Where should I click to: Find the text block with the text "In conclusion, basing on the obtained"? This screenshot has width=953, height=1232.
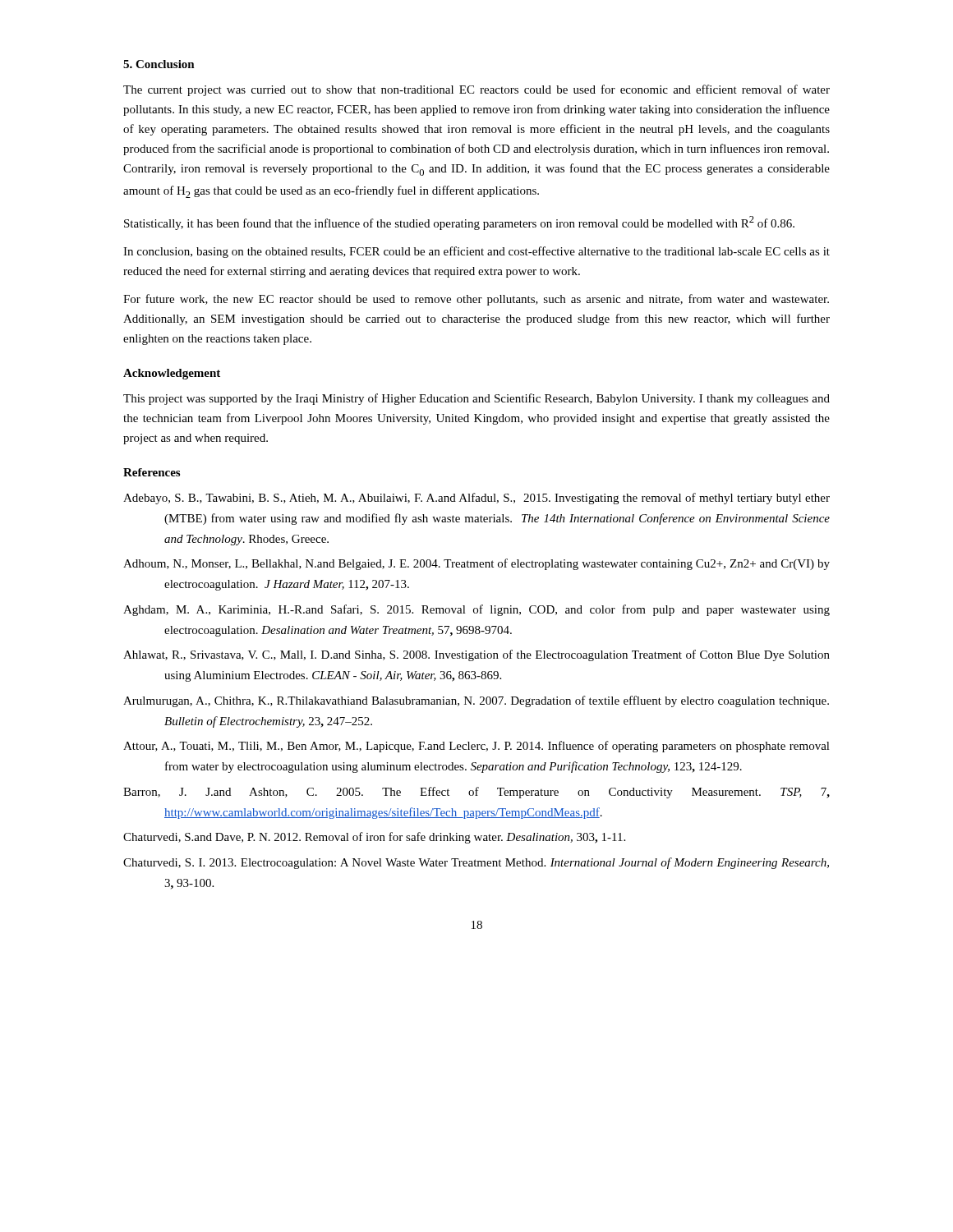(476, 261)
